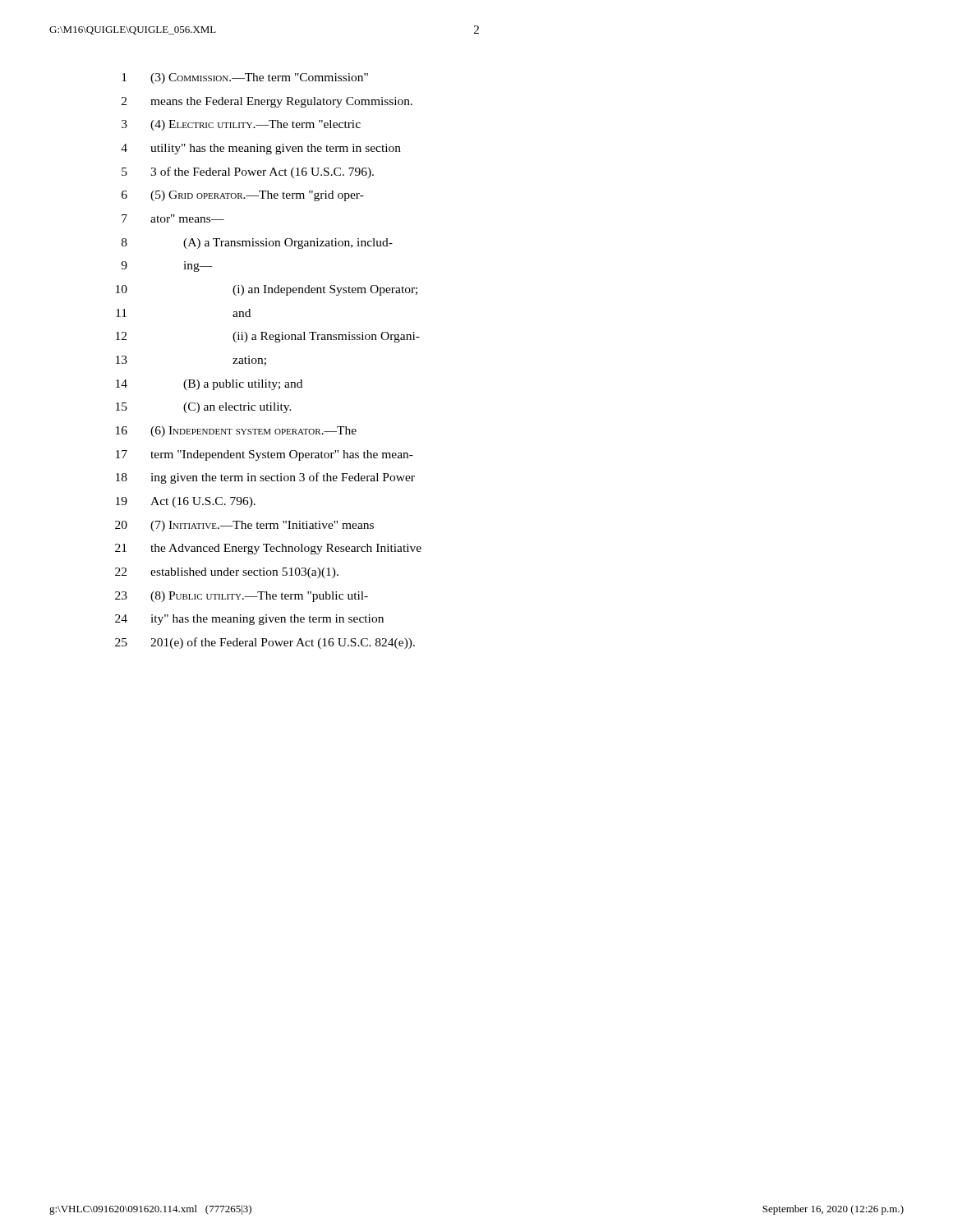953x1232 pixels.
Task: Navigate to the block starting "17 term "Independent System Operator" has the mean-"
Action: pos(265,455)
